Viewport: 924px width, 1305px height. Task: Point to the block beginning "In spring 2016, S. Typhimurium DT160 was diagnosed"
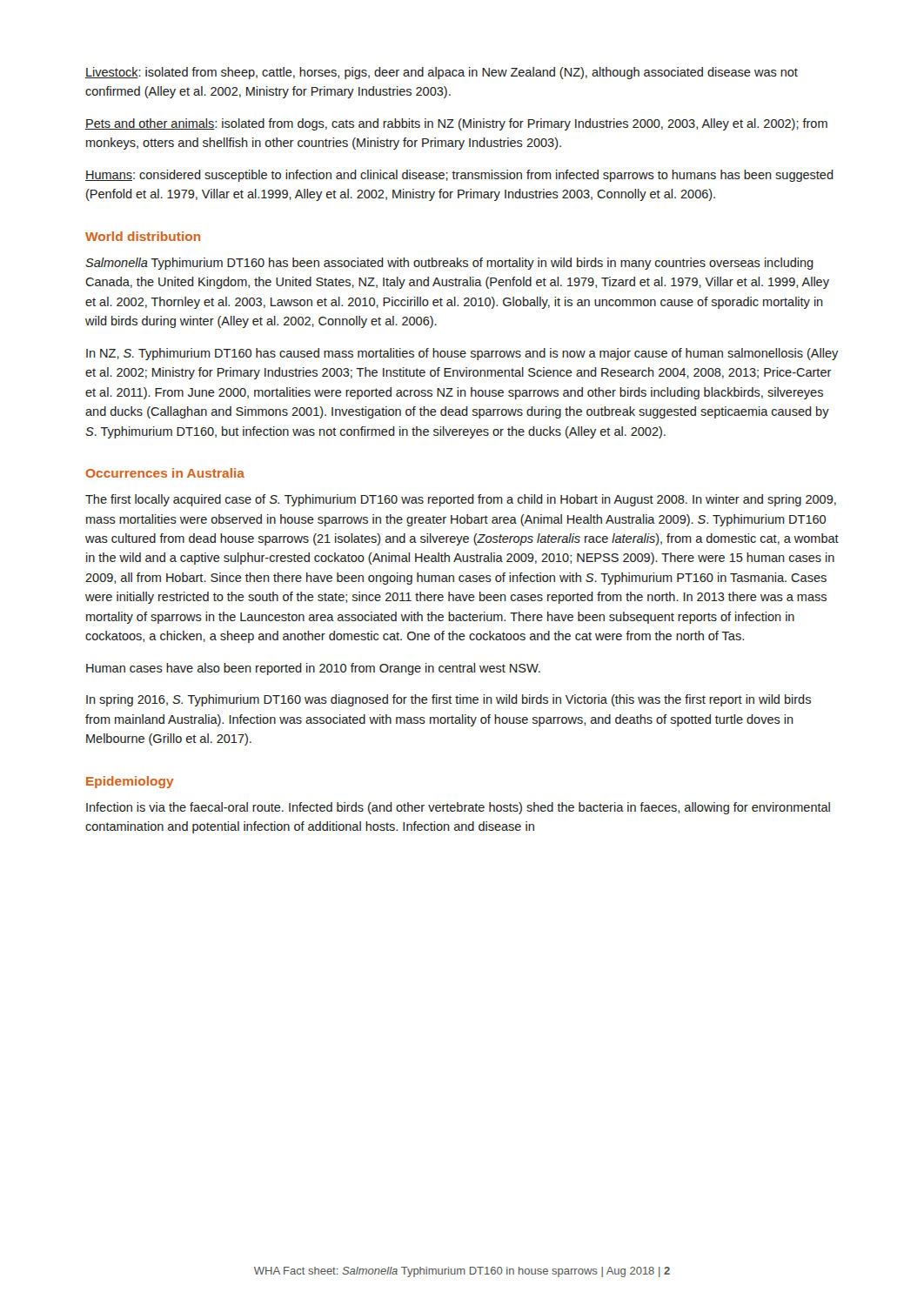[x=448, y=719]
